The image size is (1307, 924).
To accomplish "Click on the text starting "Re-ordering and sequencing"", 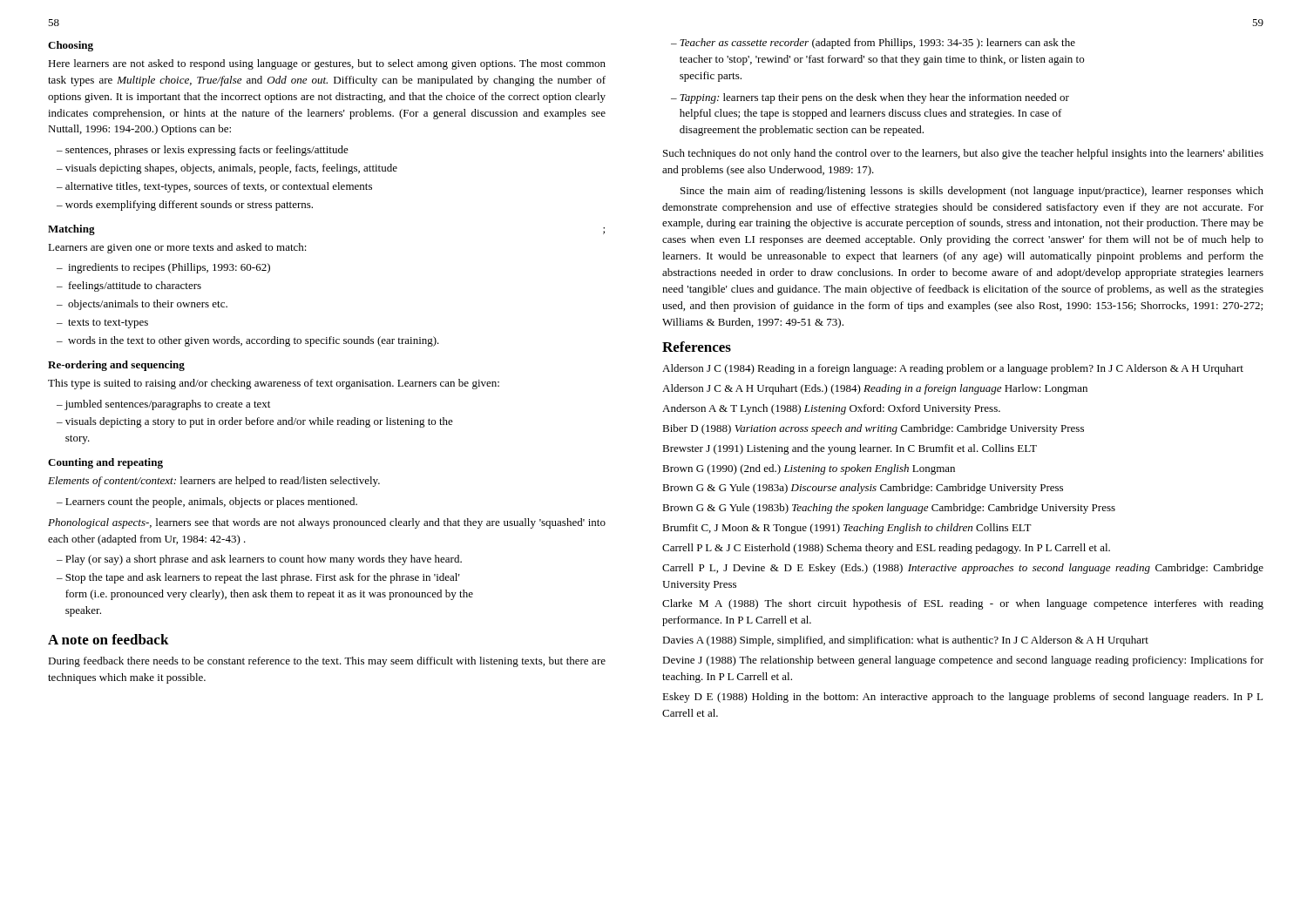I will tap(116, 364).
